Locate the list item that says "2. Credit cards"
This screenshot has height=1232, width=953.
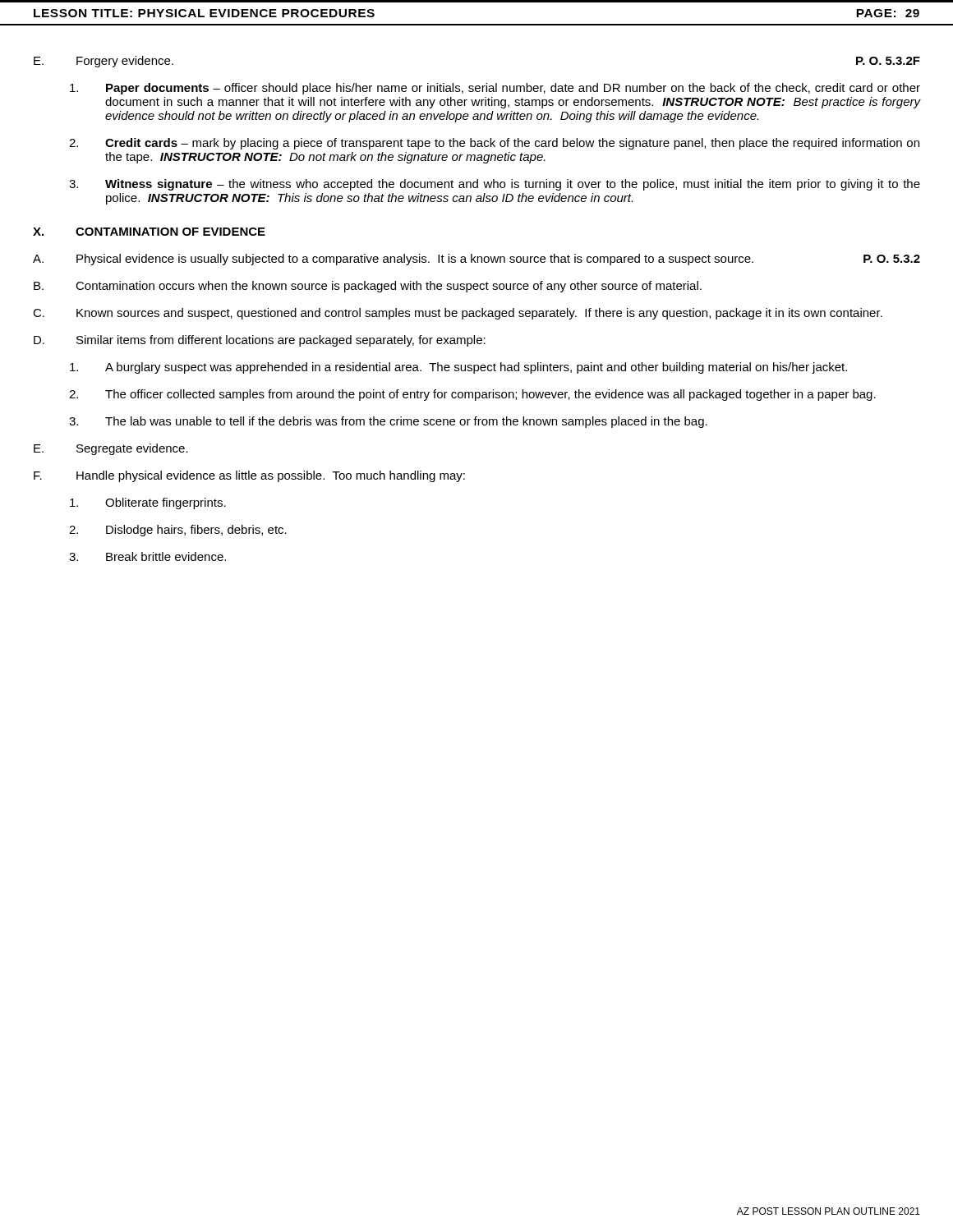pyautogui.click(x=495, y=150)
